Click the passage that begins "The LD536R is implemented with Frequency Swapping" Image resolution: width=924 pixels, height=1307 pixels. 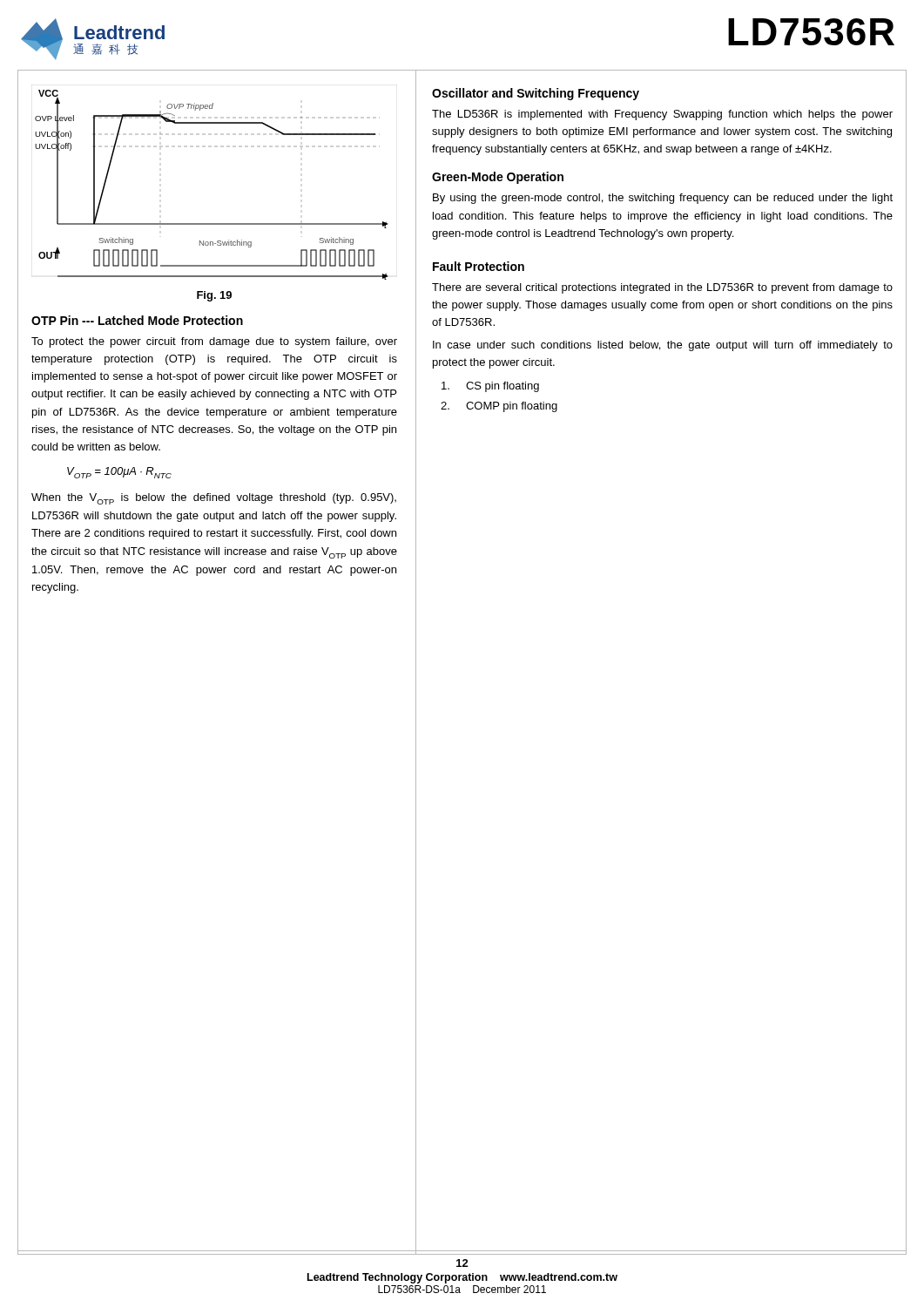[662, 131]
